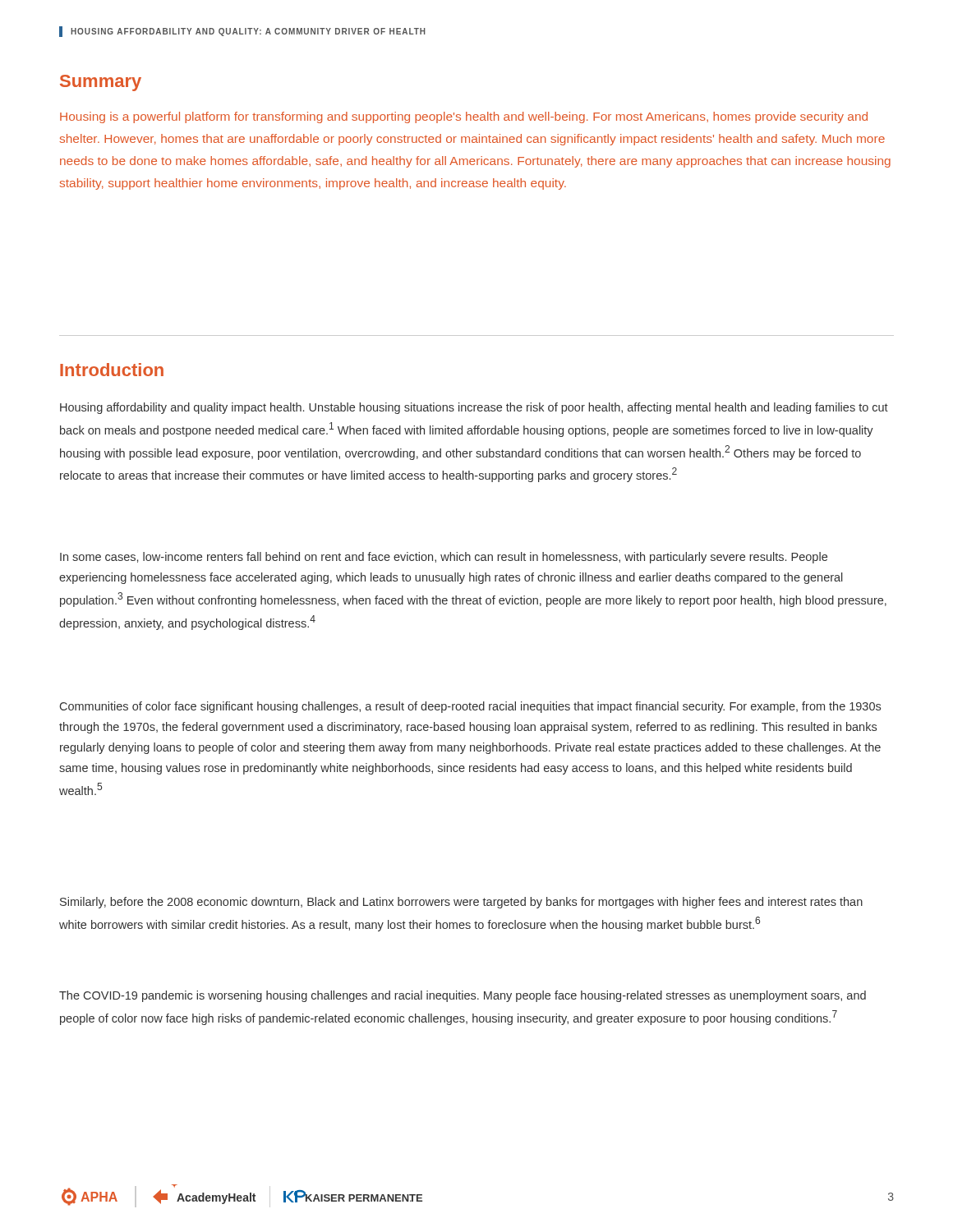Navigate to the region starting "The COVID-19 pandemic"
This screenshot has height=1232, width=953.
463,1007
